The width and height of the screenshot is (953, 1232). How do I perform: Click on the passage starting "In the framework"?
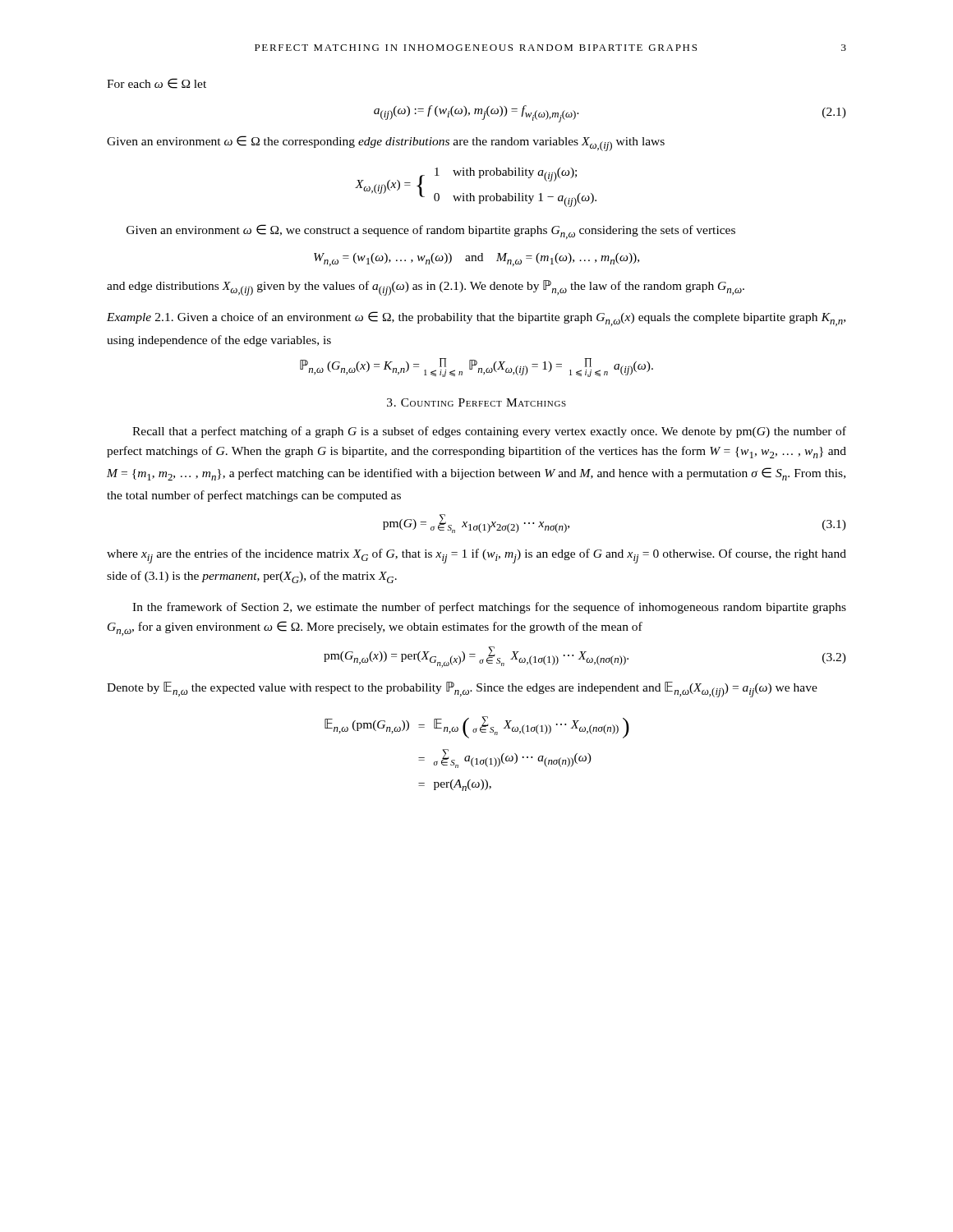coord(476,618)
